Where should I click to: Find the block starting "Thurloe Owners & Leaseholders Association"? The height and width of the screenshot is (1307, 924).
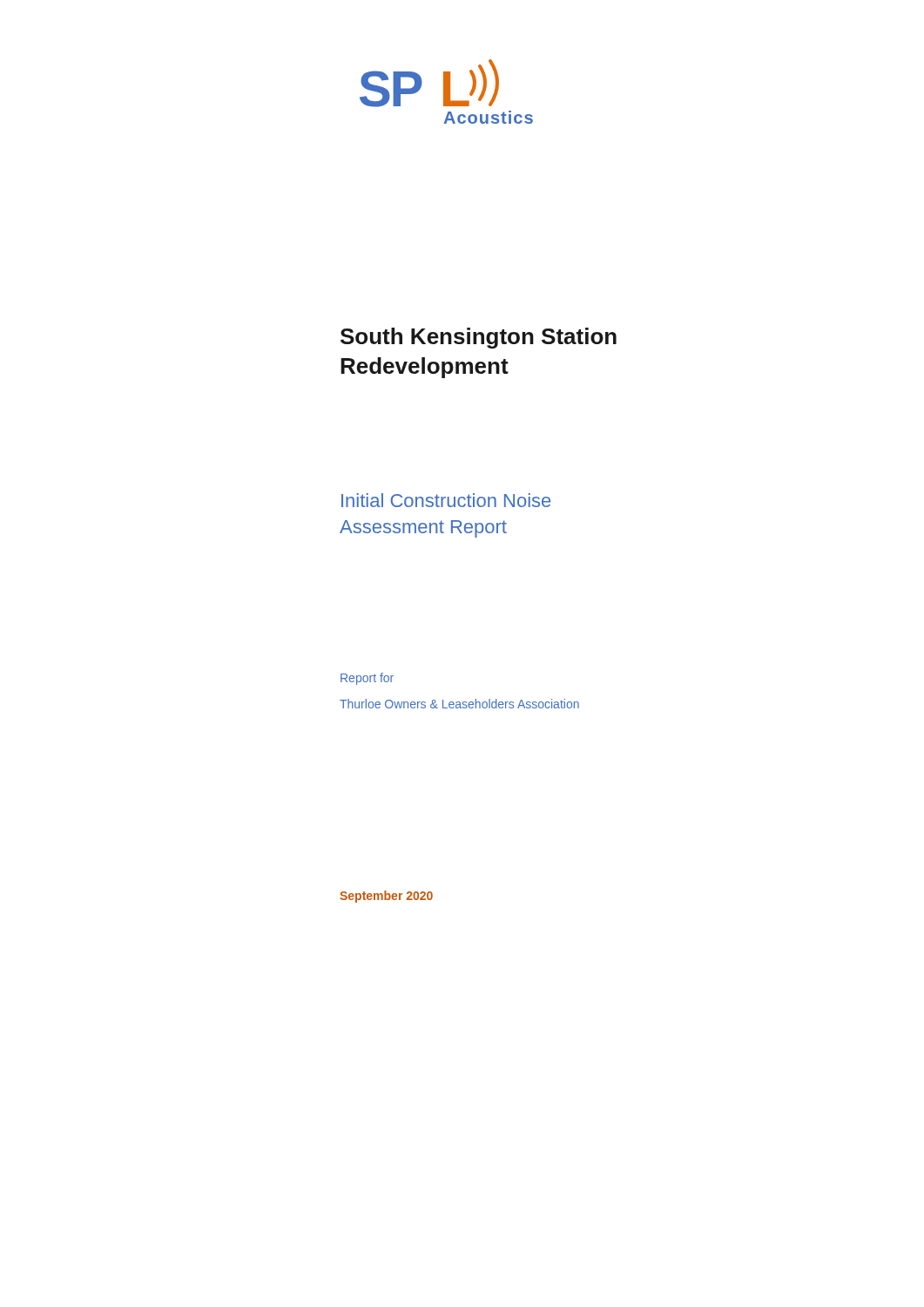tap(549, 704)
